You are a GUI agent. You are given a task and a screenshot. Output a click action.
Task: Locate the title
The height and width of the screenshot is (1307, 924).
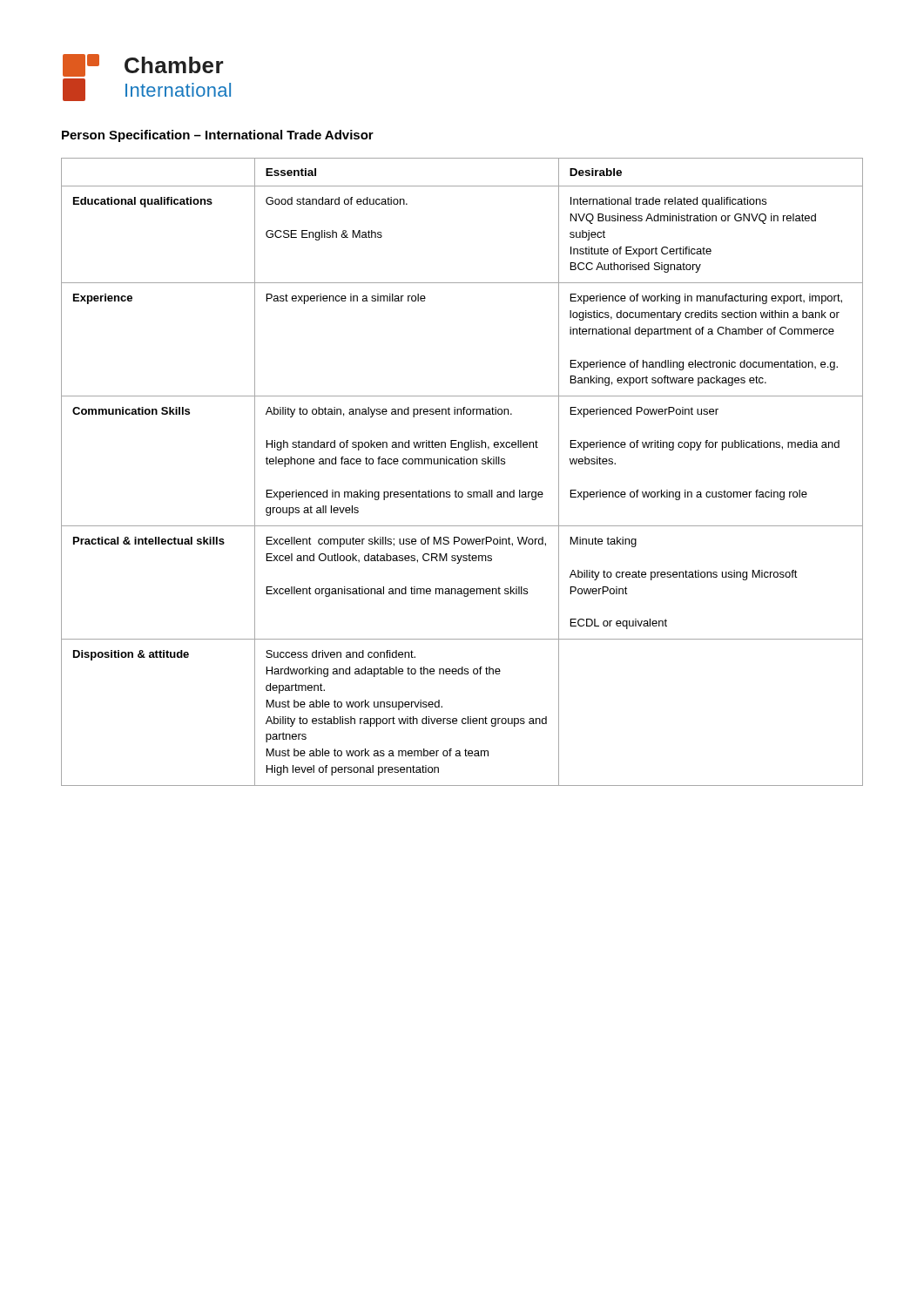pyautogui.click(x=217, y=135)
